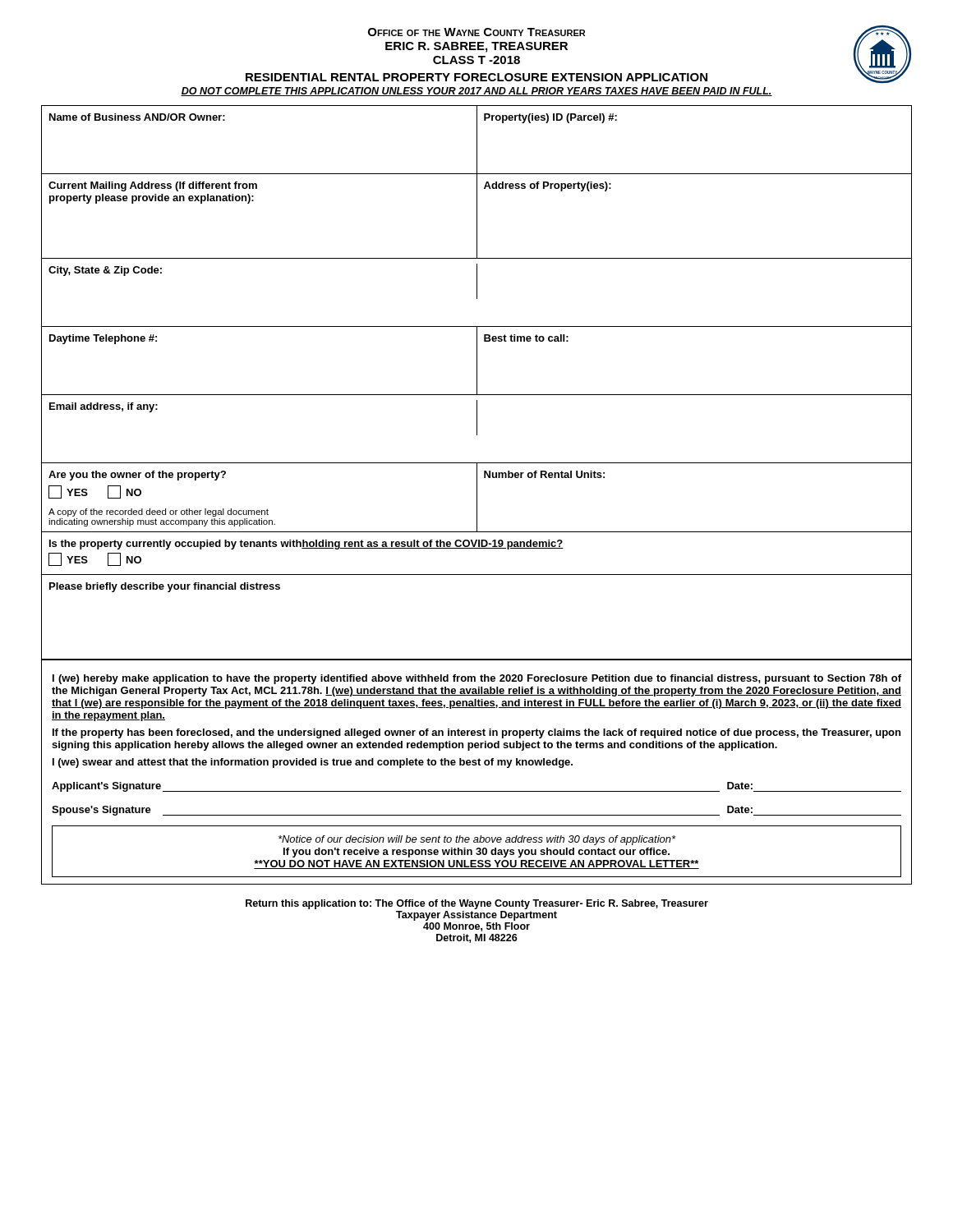
Task: Find the title
Action: [x=476, y=77]
